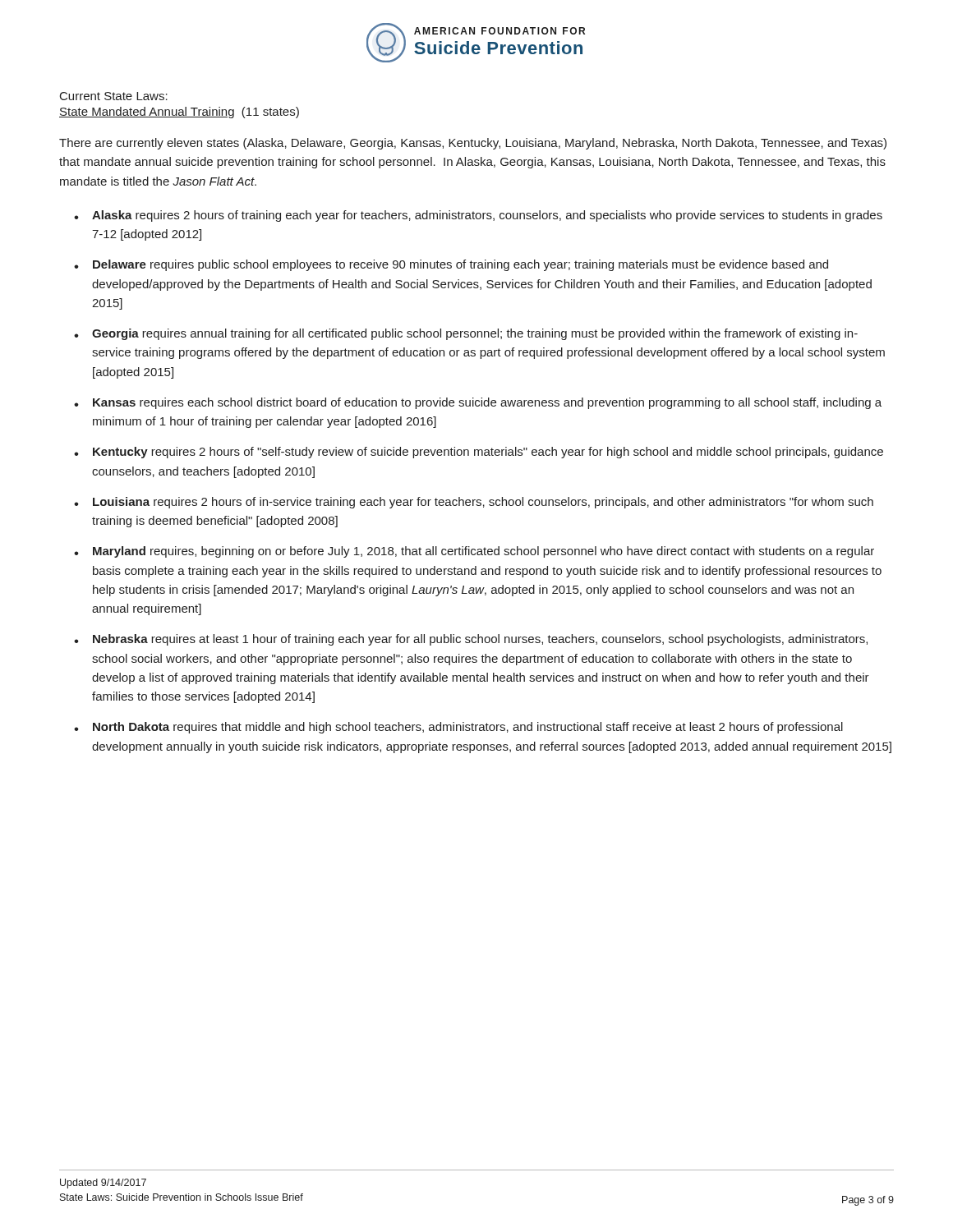Image resolution: width=953 pixels, height=1232 pixels.
Task: Navigate to the text block starting "• Nebraska requires at least"
Action: click(484, 667)
